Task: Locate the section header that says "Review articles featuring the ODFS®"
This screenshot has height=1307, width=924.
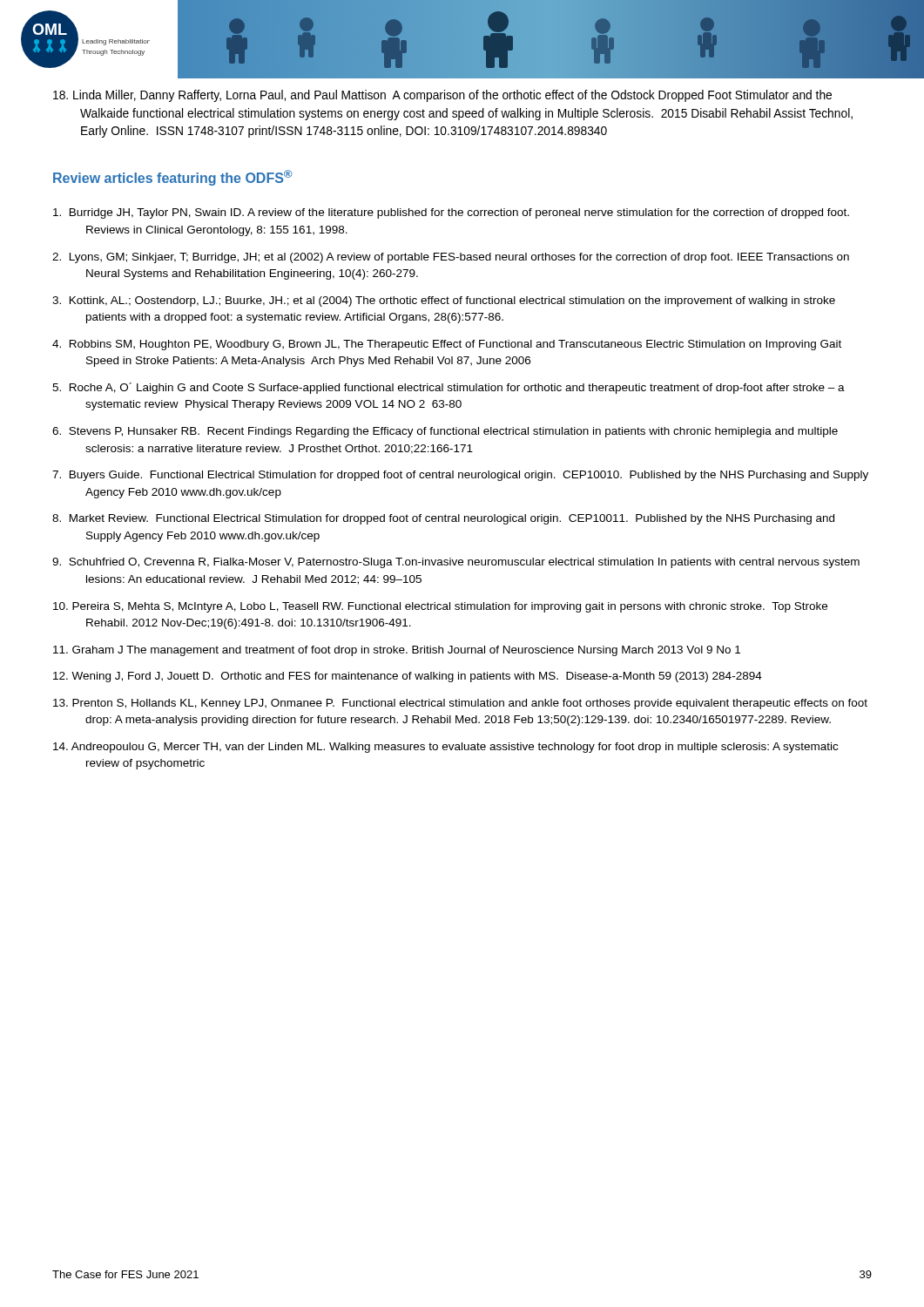Action: click(x=172, y=177)
